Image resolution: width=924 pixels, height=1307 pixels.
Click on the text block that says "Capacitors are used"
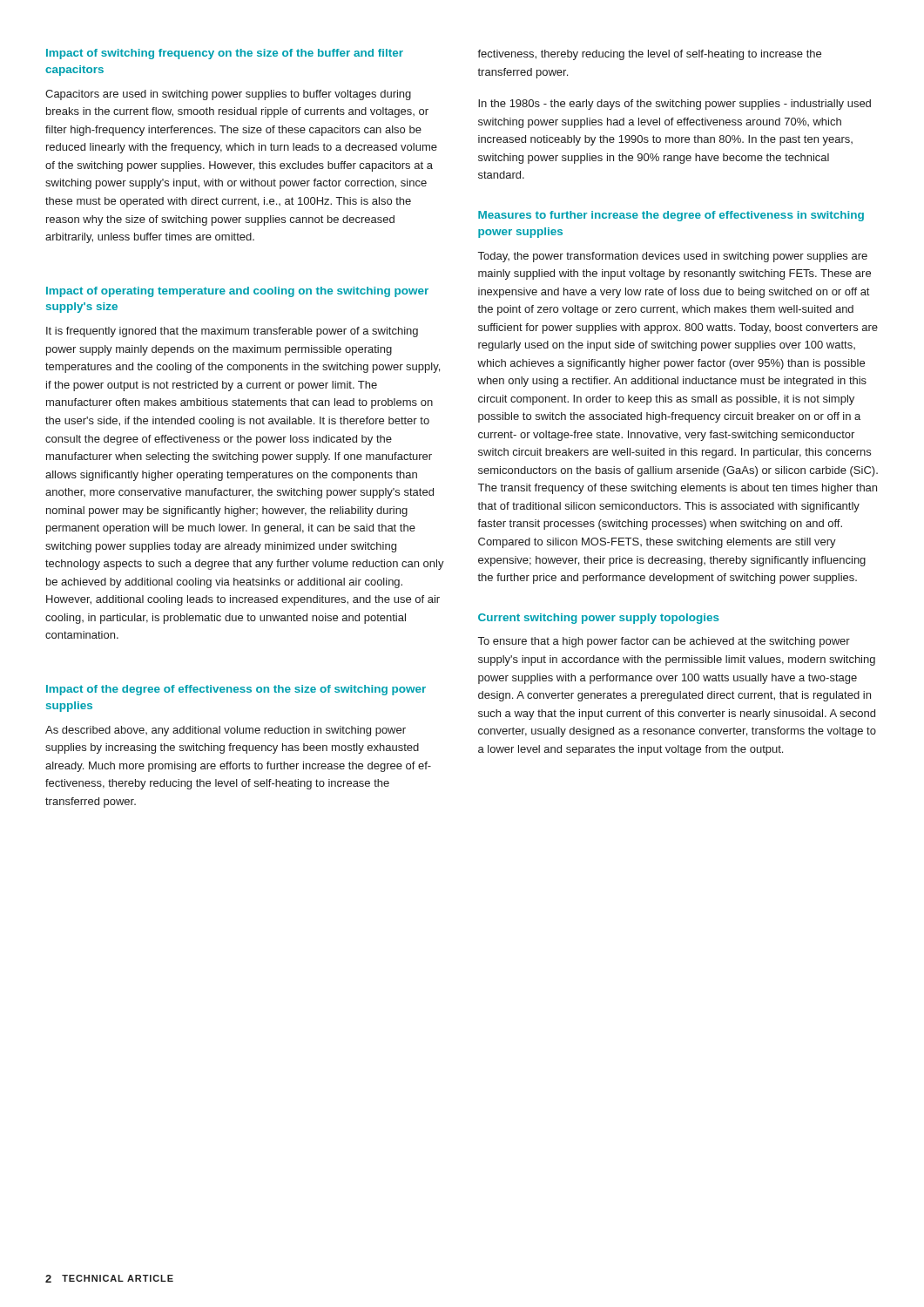[246, 166]
